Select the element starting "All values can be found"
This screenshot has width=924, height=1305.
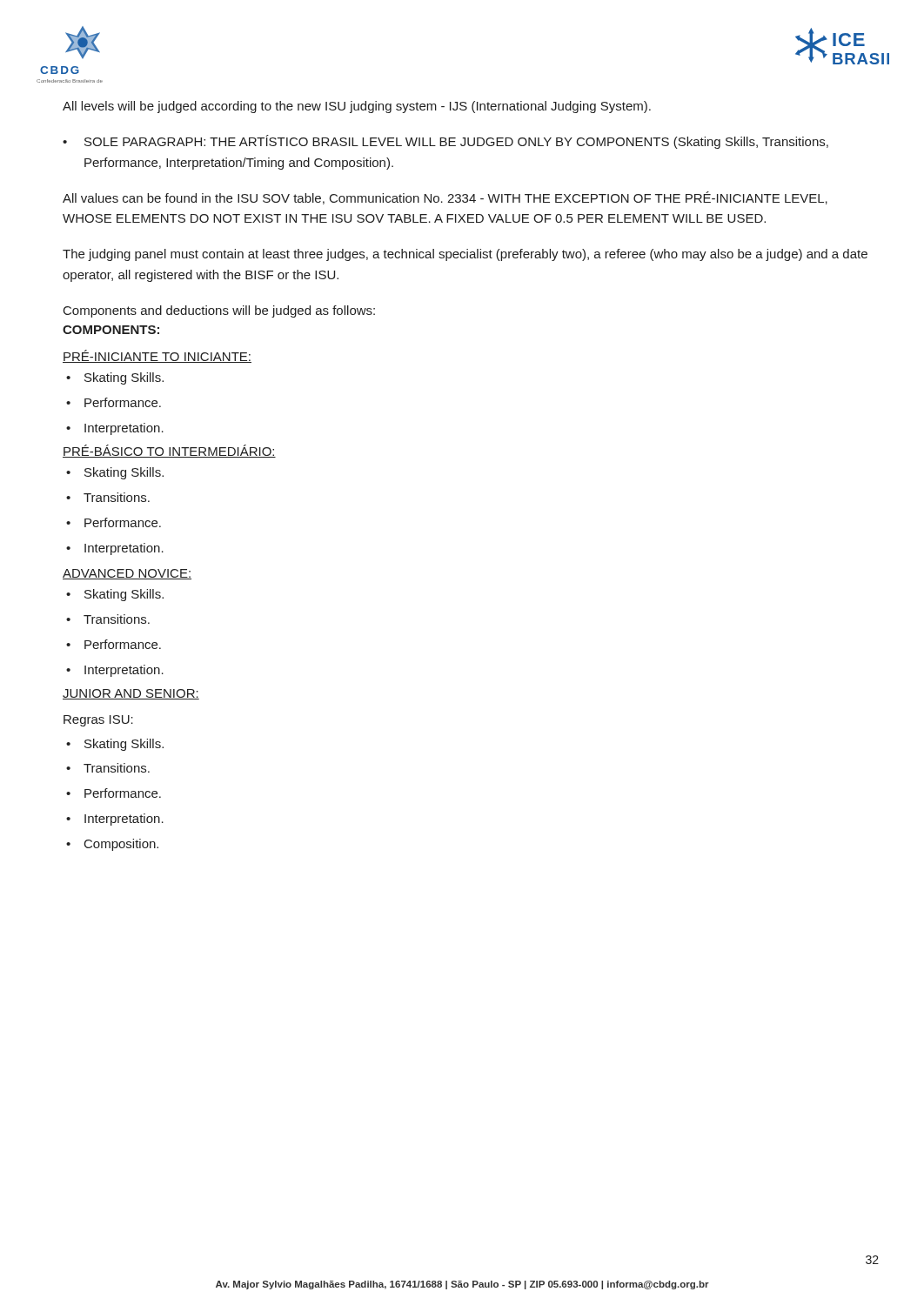pyautogui.click(x=445, y=208)
